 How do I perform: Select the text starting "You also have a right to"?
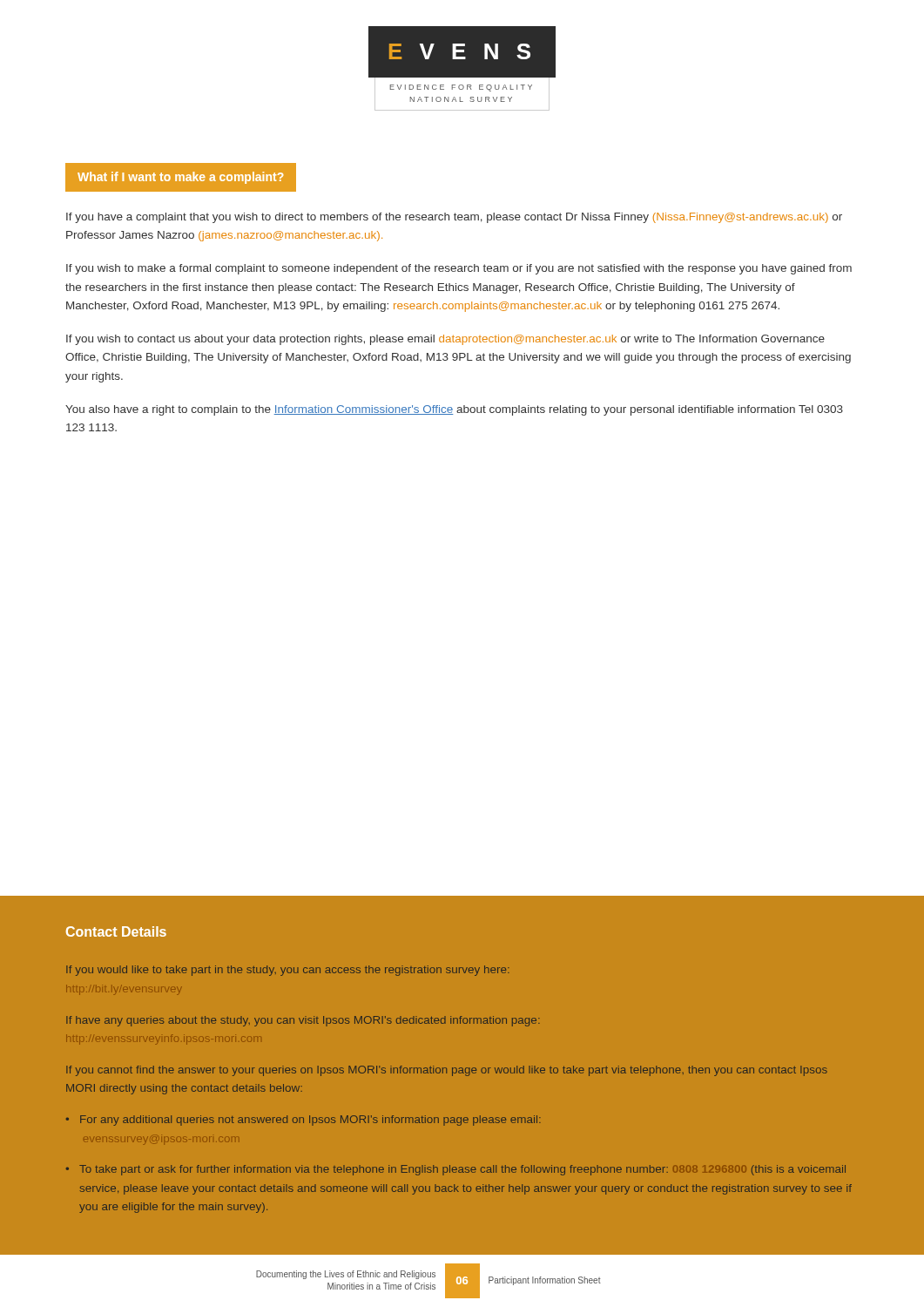point(454,418)
